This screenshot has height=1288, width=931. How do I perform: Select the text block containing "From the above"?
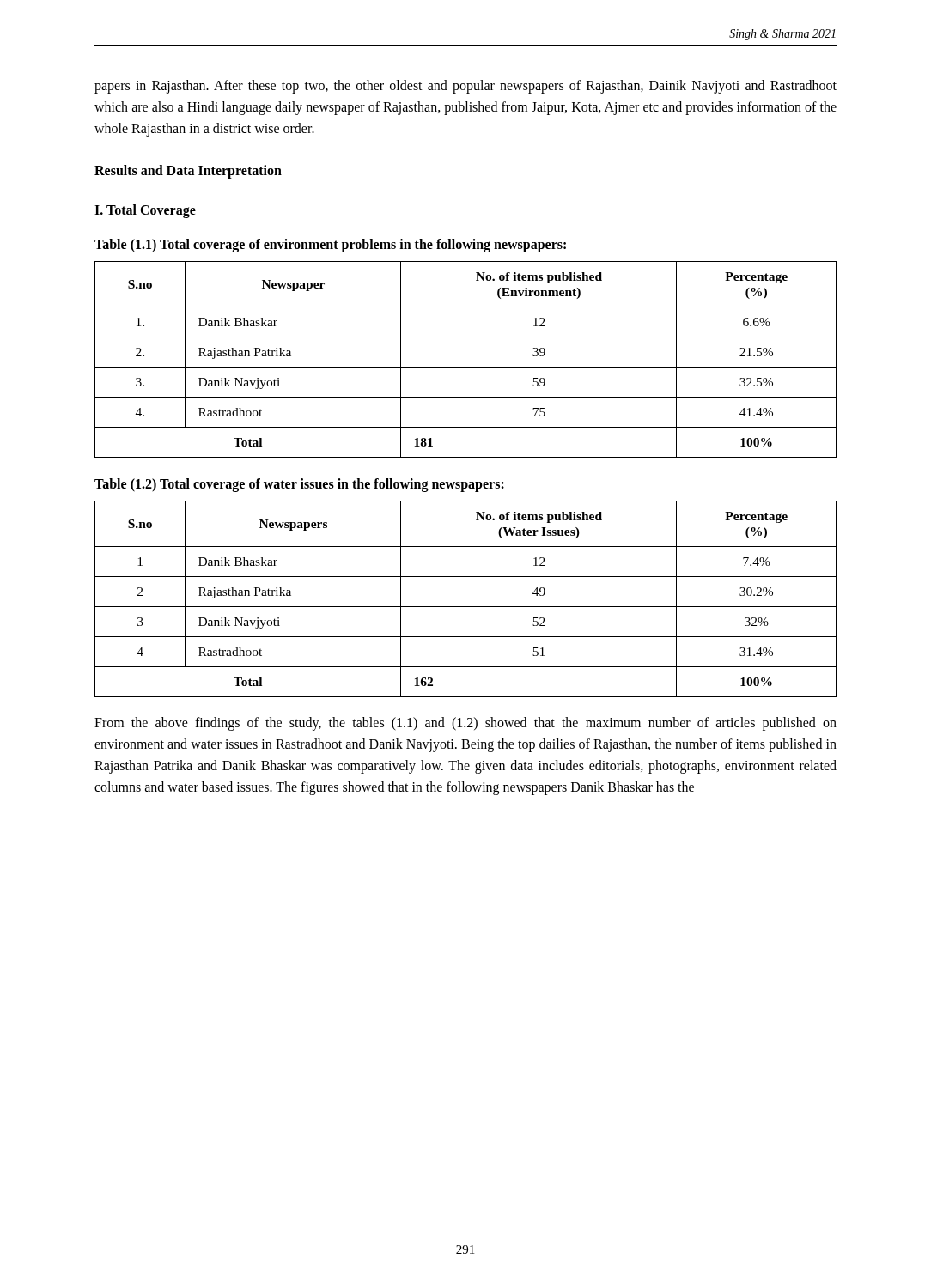pyautogui.click(x=466, y=755)
